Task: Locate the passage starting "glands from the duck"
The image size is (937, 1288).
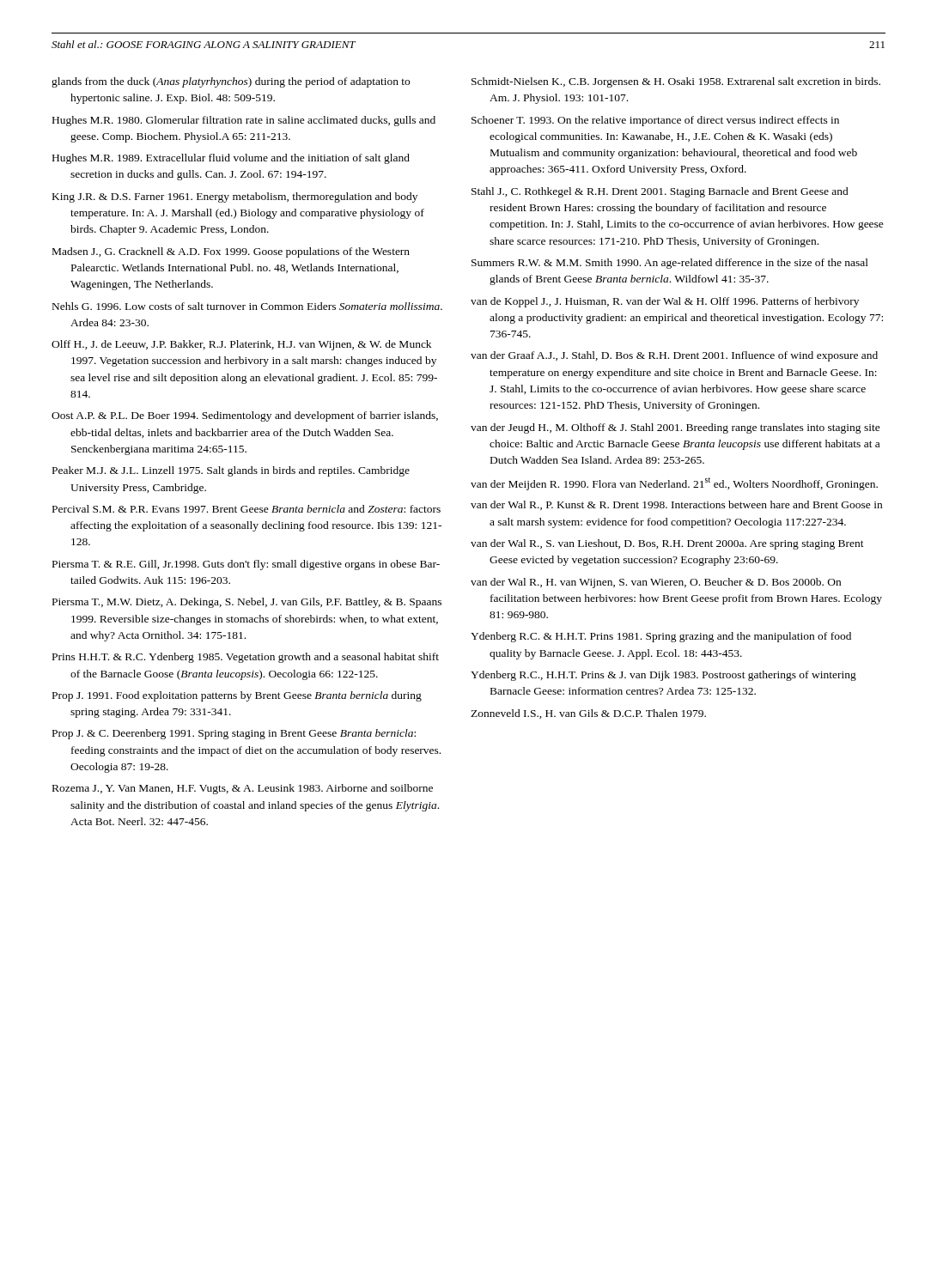Action: point(231,89)
